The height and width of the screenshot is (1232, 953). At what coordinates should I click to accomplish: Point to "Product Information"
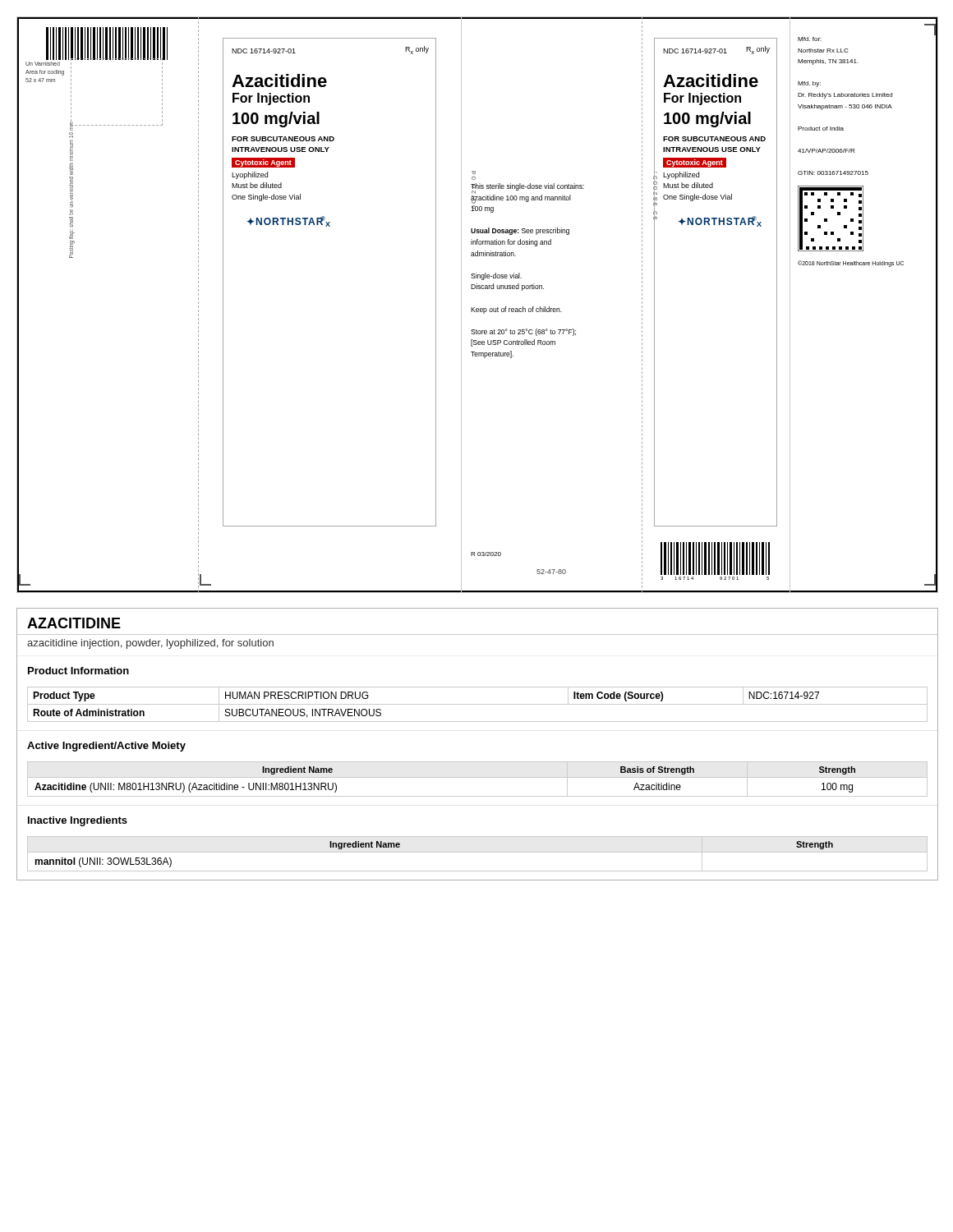click(x=78, y=671)
